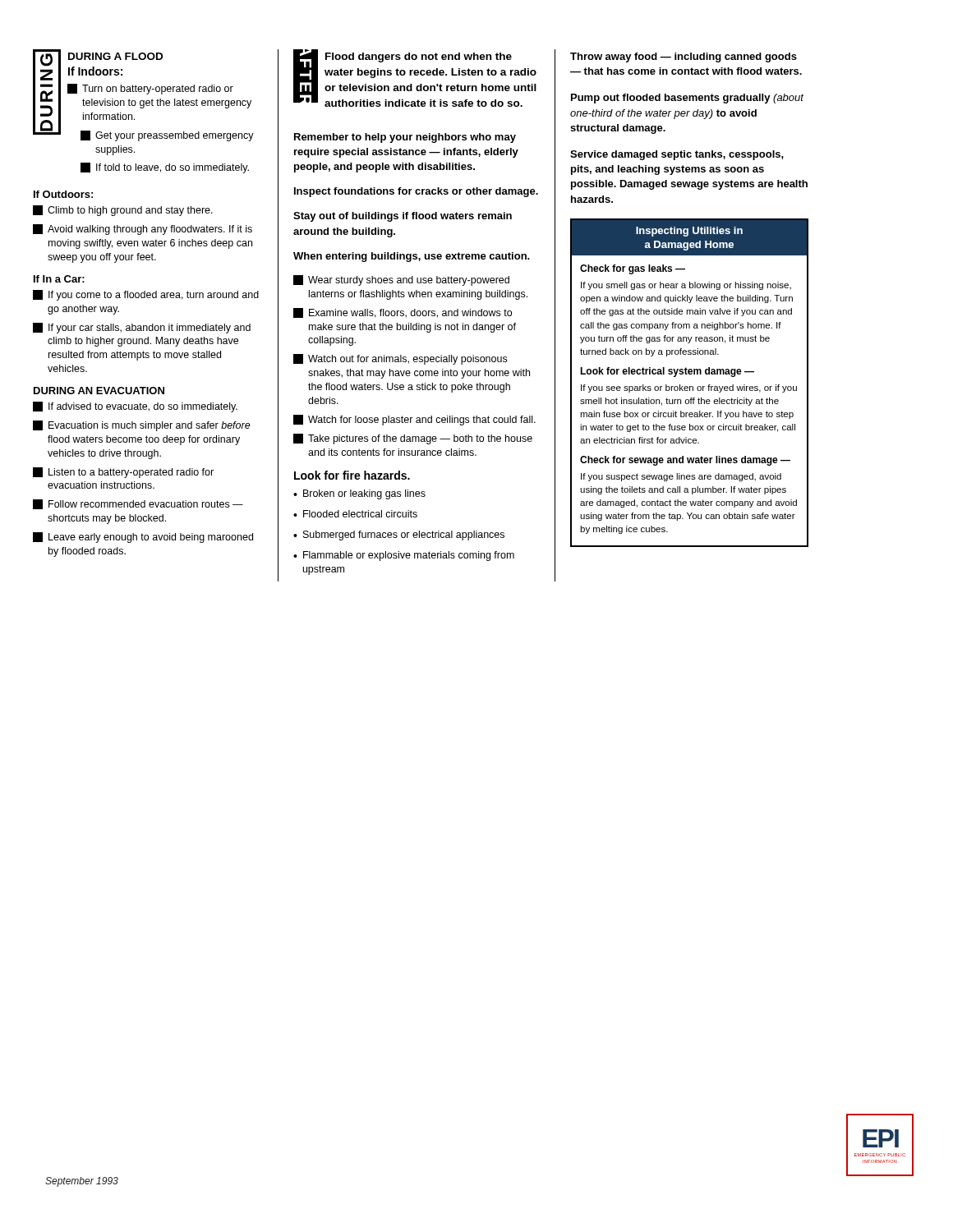The width and height of the screenshot is (953, 1232).
Task: Click on the list item with the text "If told to leave, do so immediately."
Action: [165, 168]
